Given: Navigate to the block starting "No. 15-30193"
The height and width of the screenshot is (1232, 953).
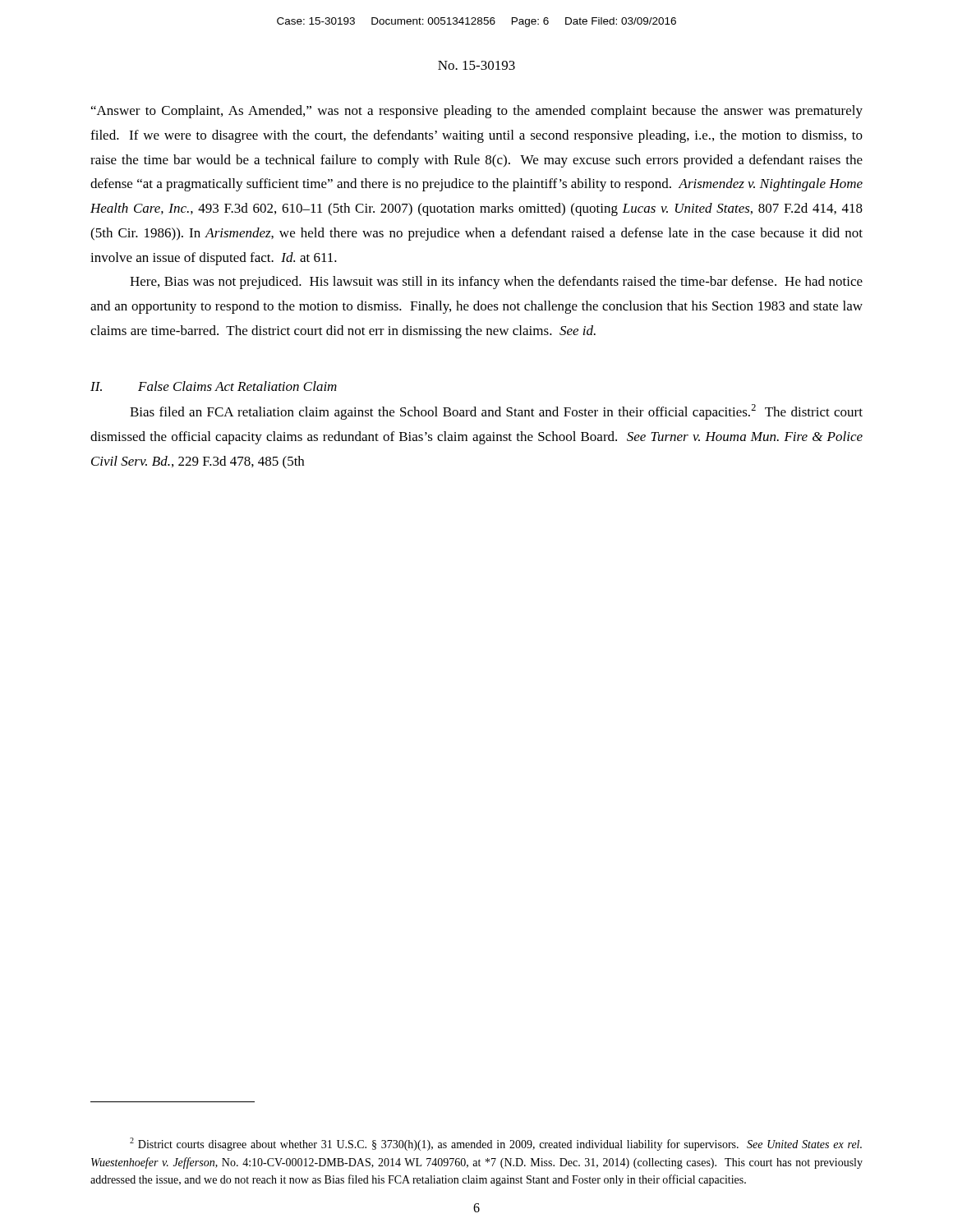Looking at the screenshot, I should coord(476,65).
